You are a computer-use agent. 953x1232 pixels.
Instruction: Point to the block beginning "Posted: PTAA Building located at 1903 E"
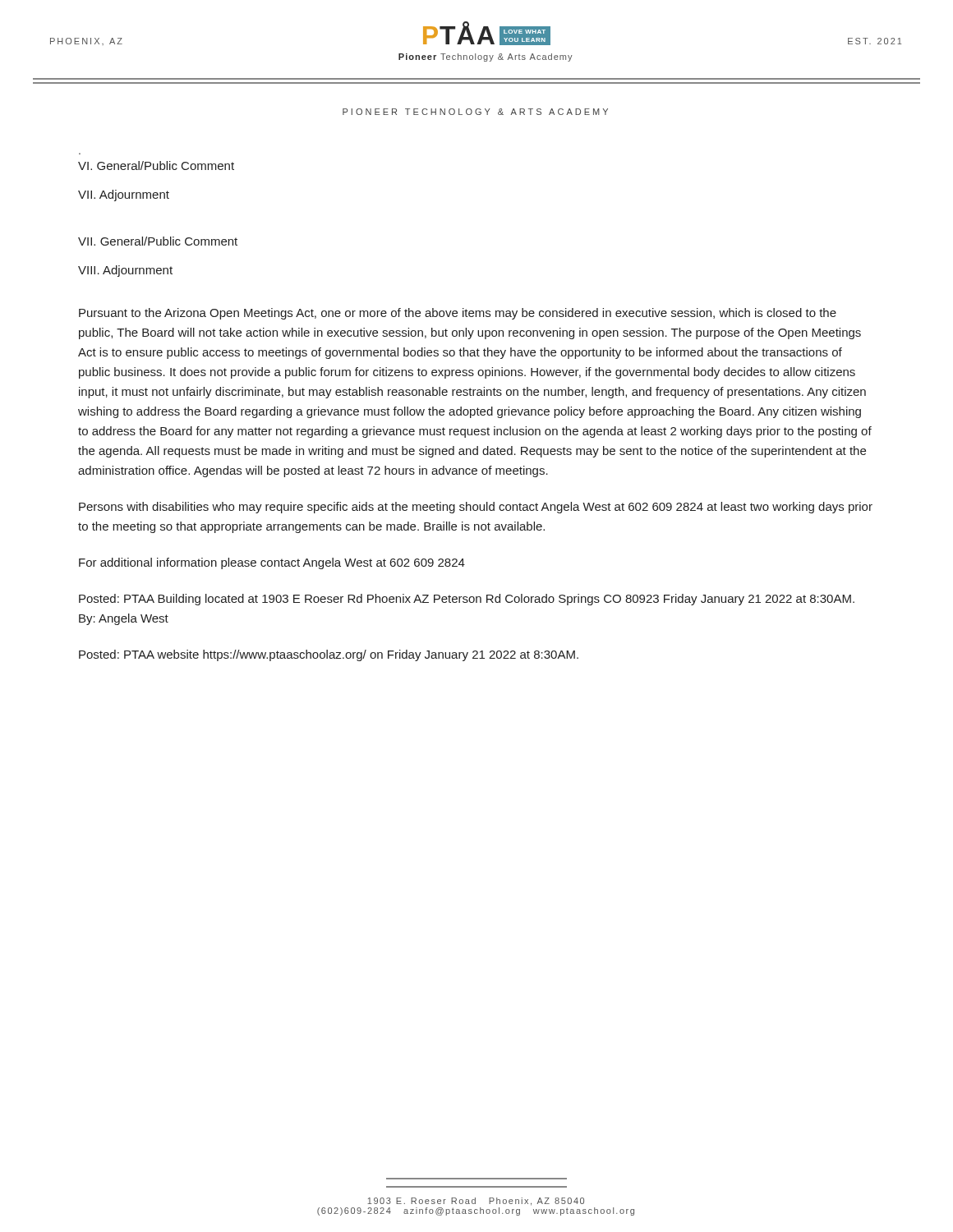click(467, 608)
